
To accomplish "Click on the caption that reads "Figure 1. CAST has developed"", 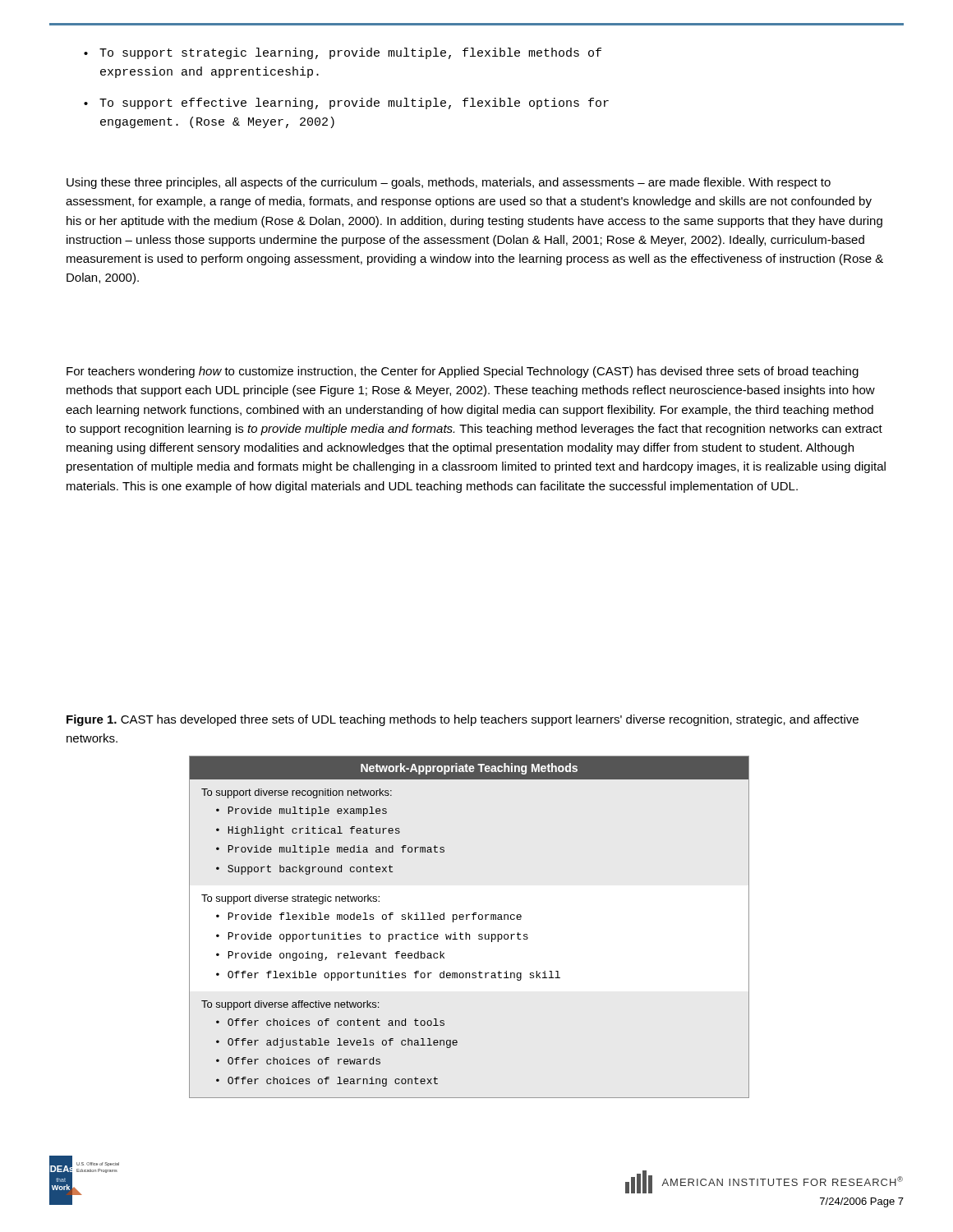I will 462,728.
